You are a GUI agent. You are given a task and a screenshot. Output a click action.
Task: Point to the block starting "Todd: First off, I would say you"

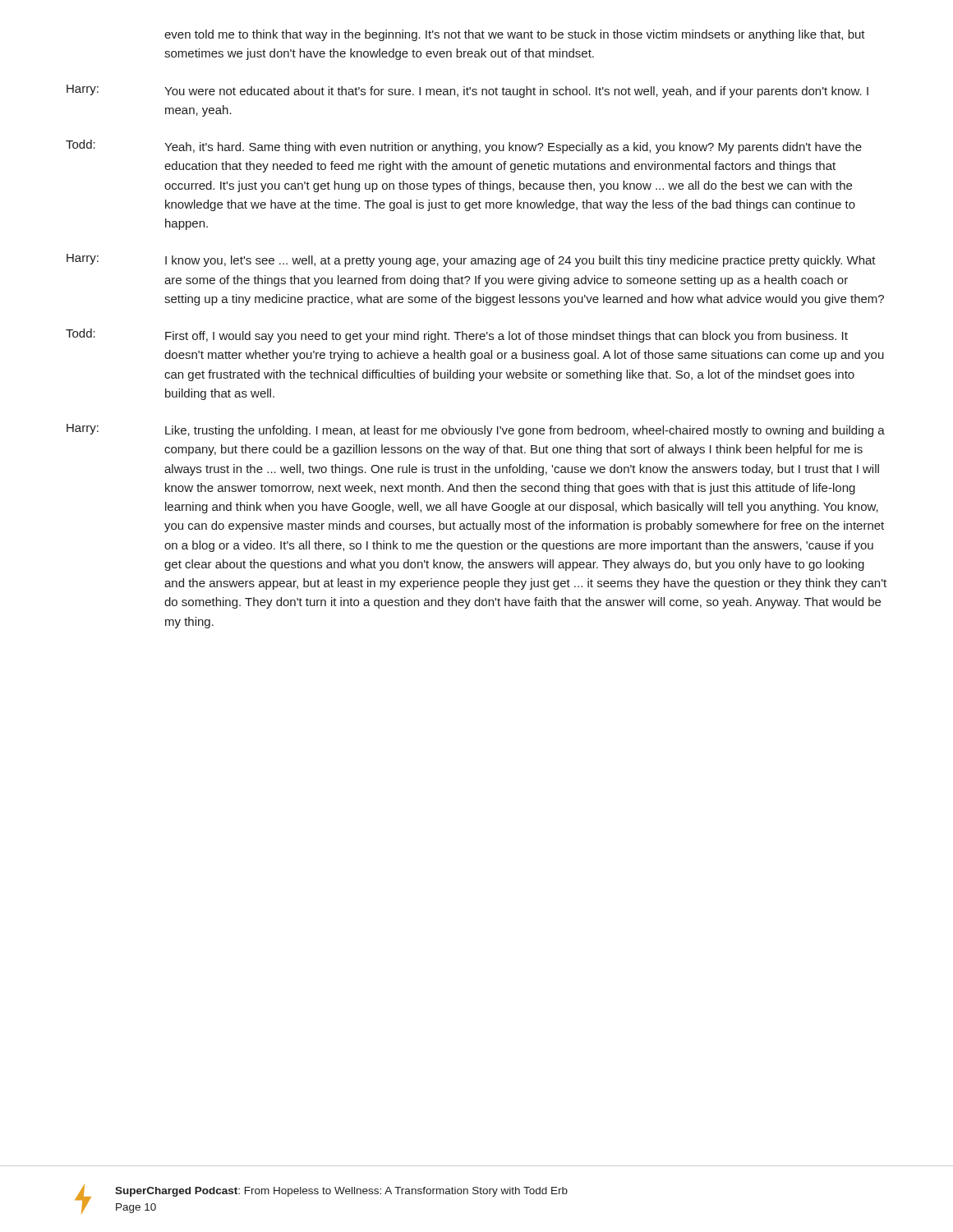point(476,364)
